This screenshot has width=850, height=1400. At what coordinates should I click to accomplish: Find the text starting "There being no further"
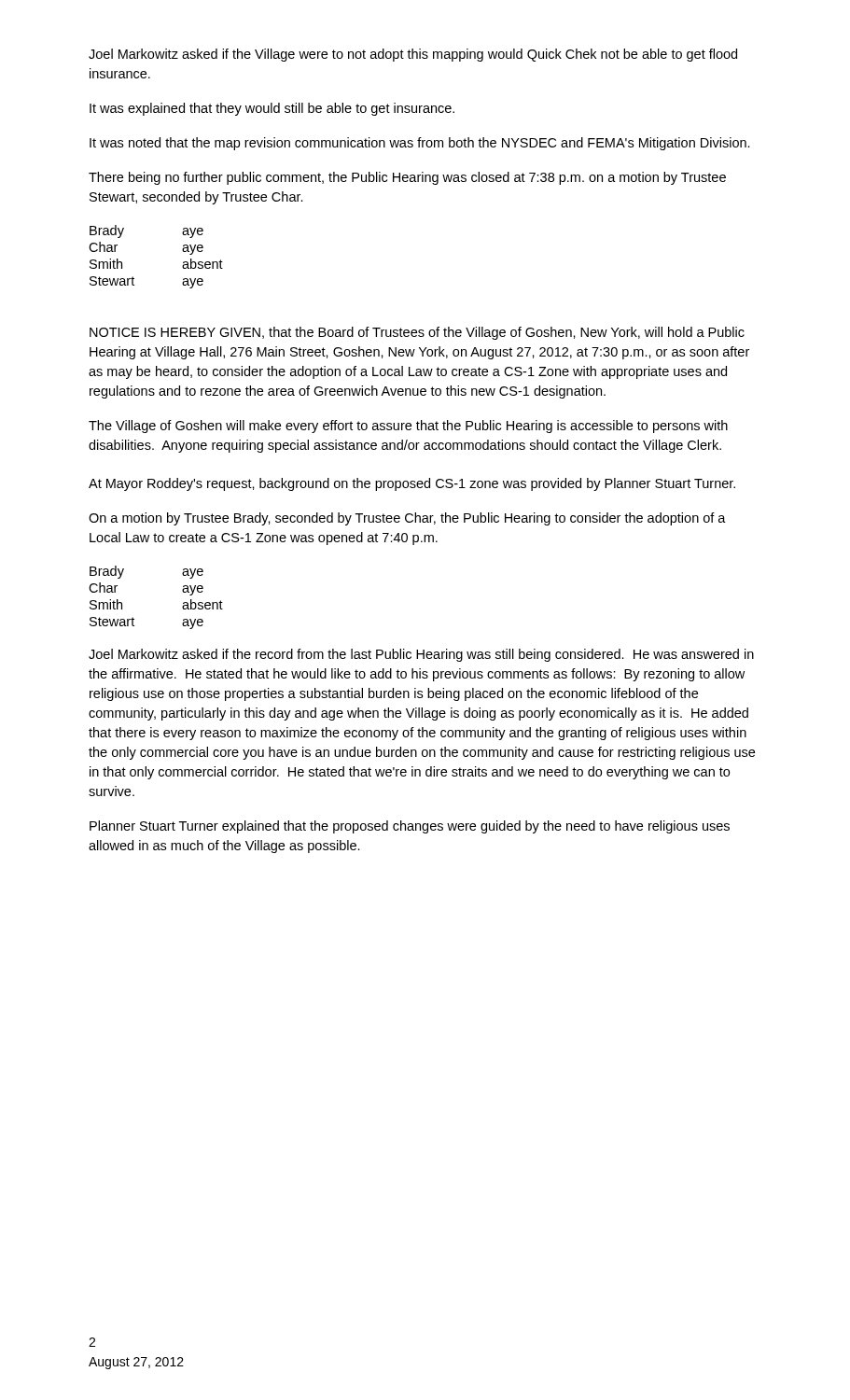(x=407, y=187)
